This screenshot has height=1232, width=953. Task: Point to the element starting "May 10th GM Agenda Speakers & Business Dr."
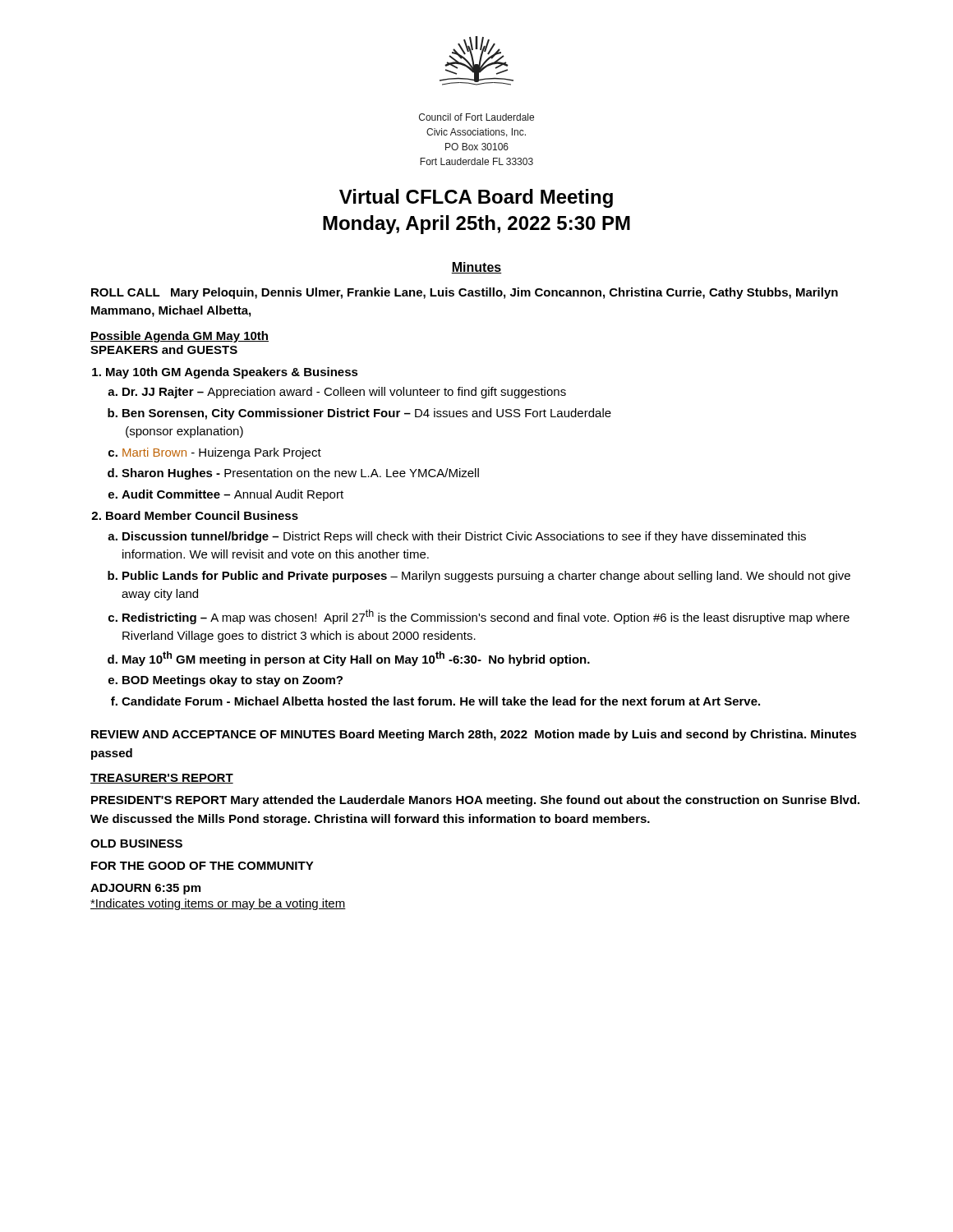232,373
